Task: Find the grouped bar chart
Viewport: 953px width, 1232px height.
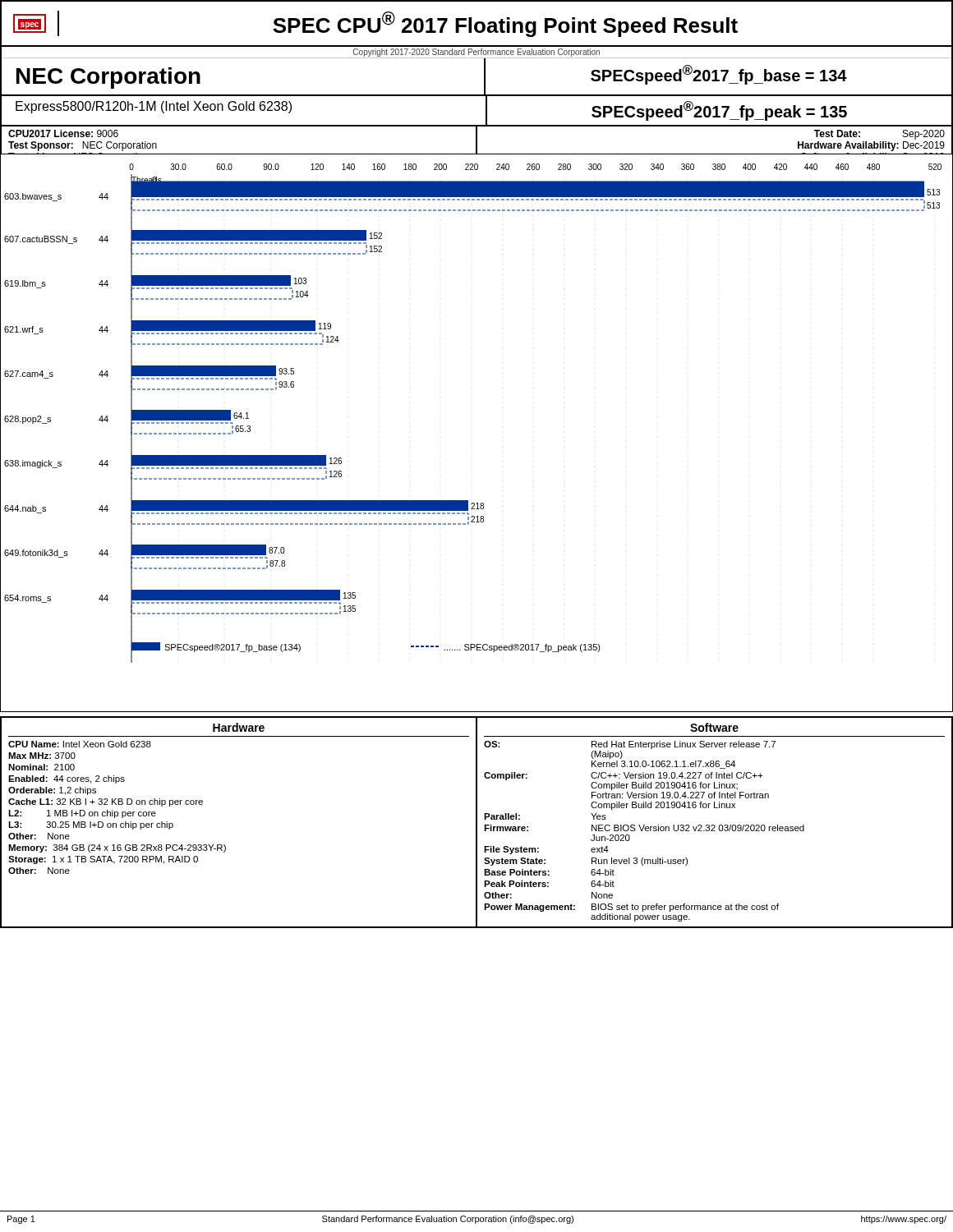Action: point(476,433)
